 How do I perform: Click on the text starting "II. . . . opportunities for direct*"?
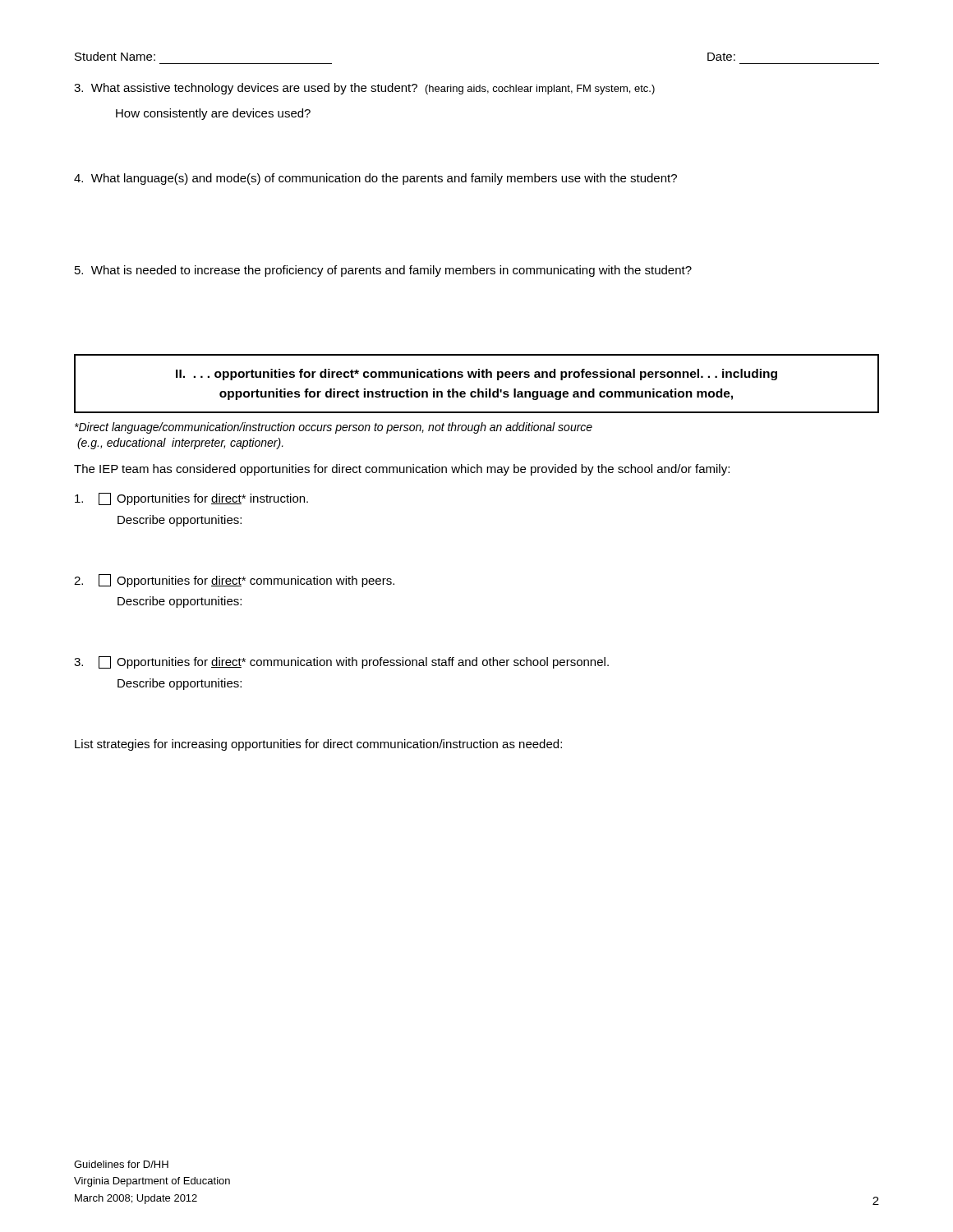(x=476, y=383)
